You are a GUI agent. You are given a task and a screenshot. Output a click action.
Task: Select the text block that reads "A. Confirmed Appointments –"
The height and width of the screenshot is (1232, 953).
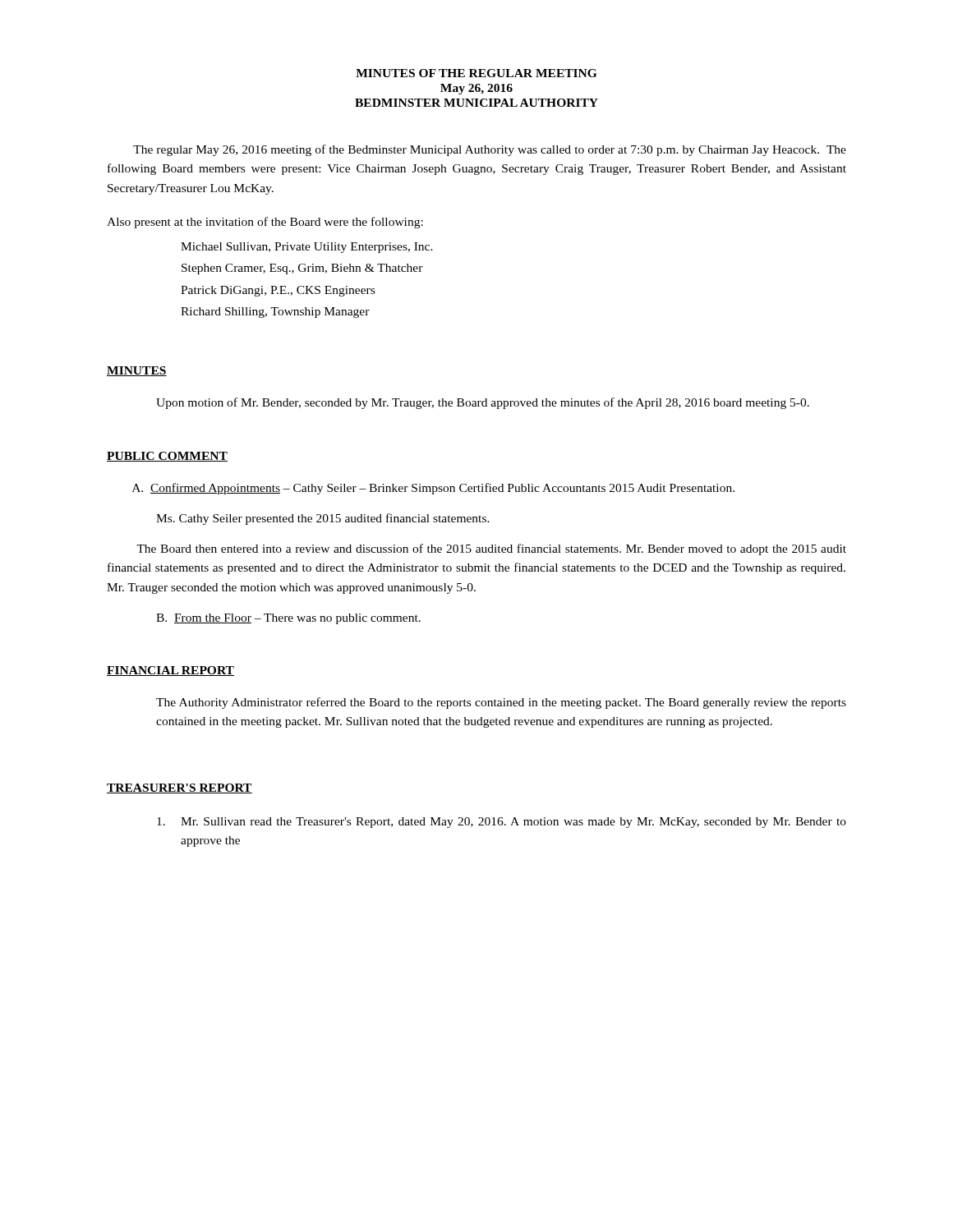pyautogui.click(x=421, y=487)
